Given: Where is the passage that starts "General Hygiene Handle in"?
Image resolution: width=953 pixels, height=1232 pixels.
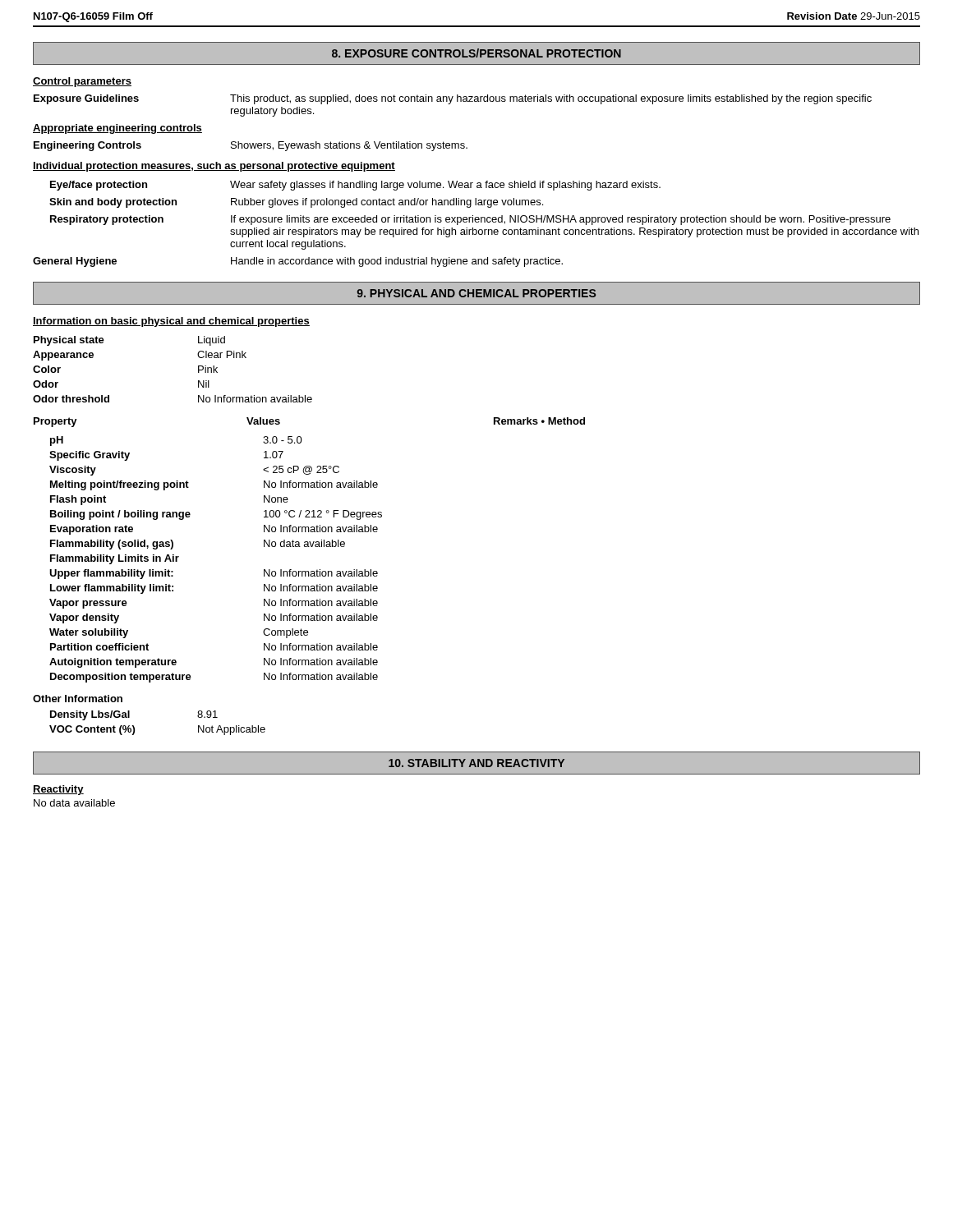Looking at the screenshot, I should point(476,261).
